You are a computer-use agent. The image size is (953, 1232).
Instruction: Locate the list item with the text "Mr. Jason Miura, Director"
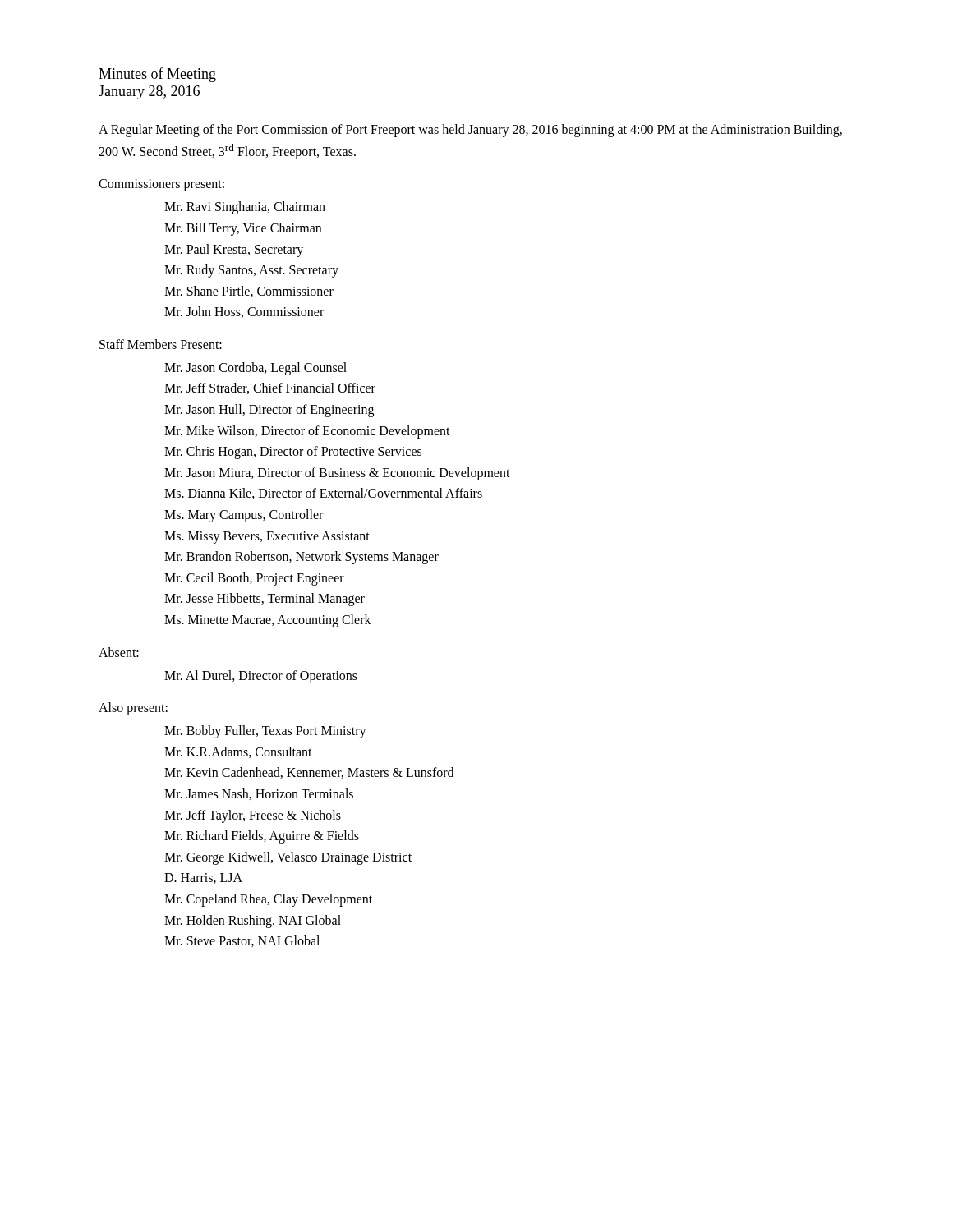point(337,473)
